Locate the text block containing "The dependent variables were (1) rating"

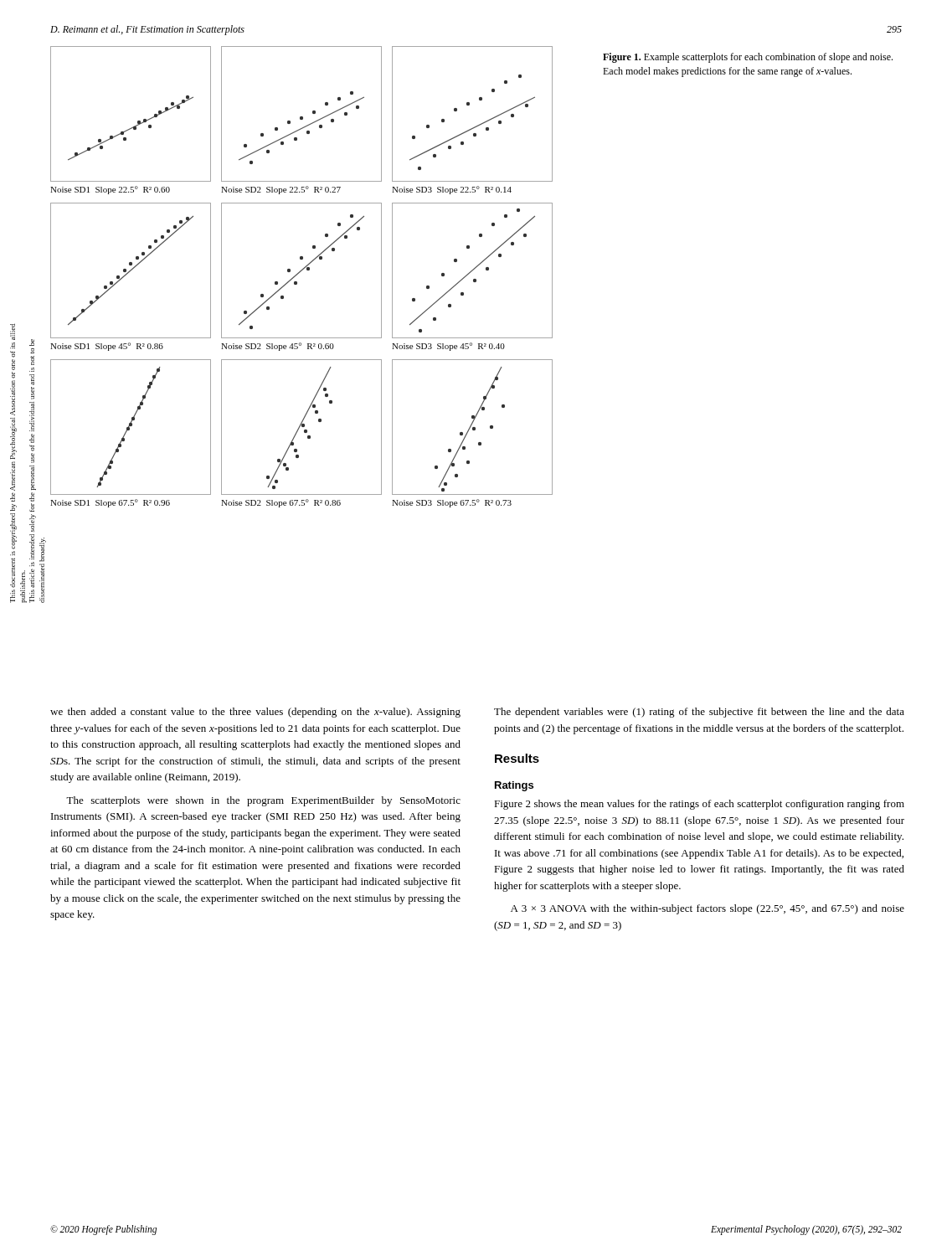(699, 720)
